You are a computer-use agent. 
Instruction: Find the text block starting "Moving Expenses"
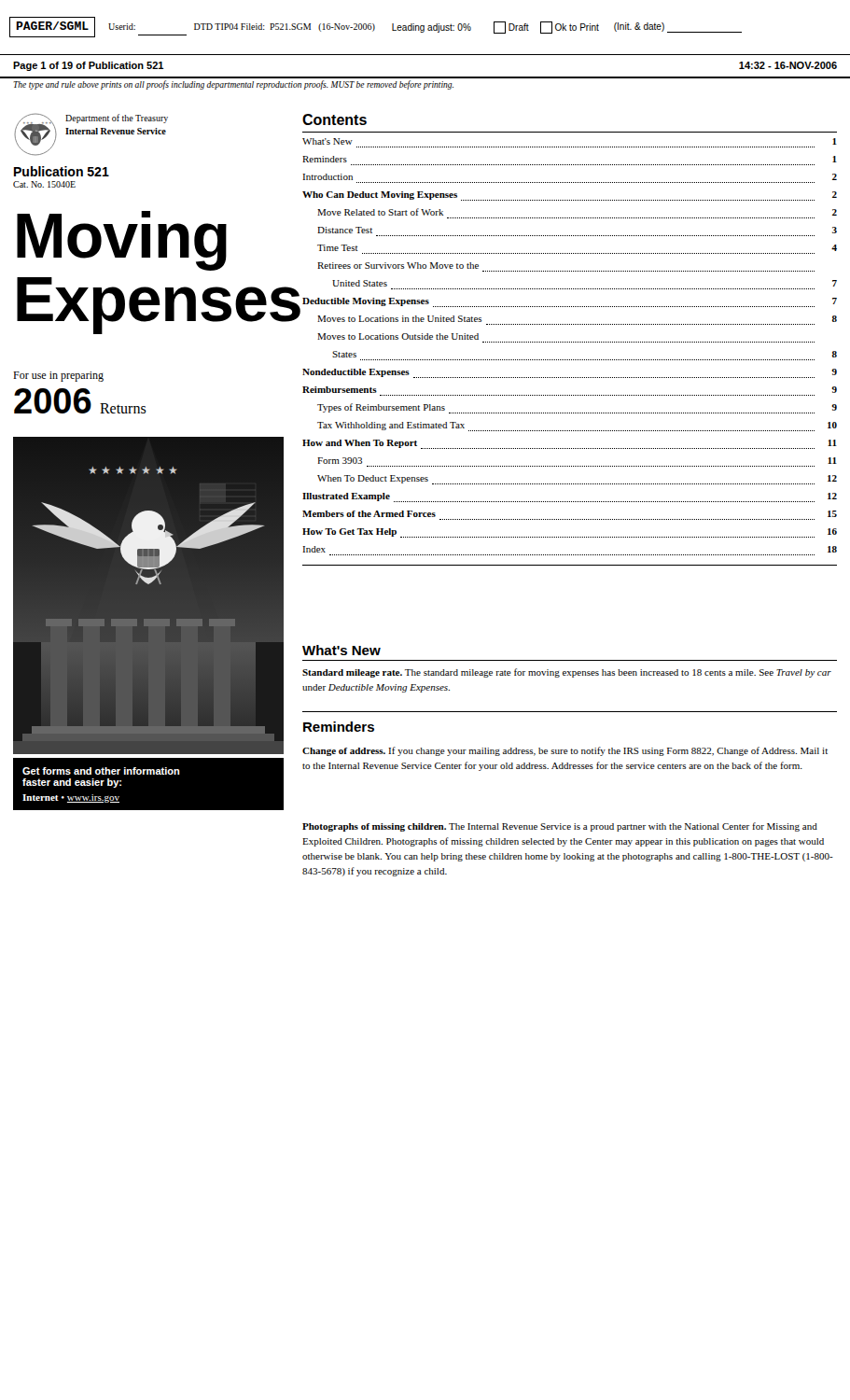point(148,267)
